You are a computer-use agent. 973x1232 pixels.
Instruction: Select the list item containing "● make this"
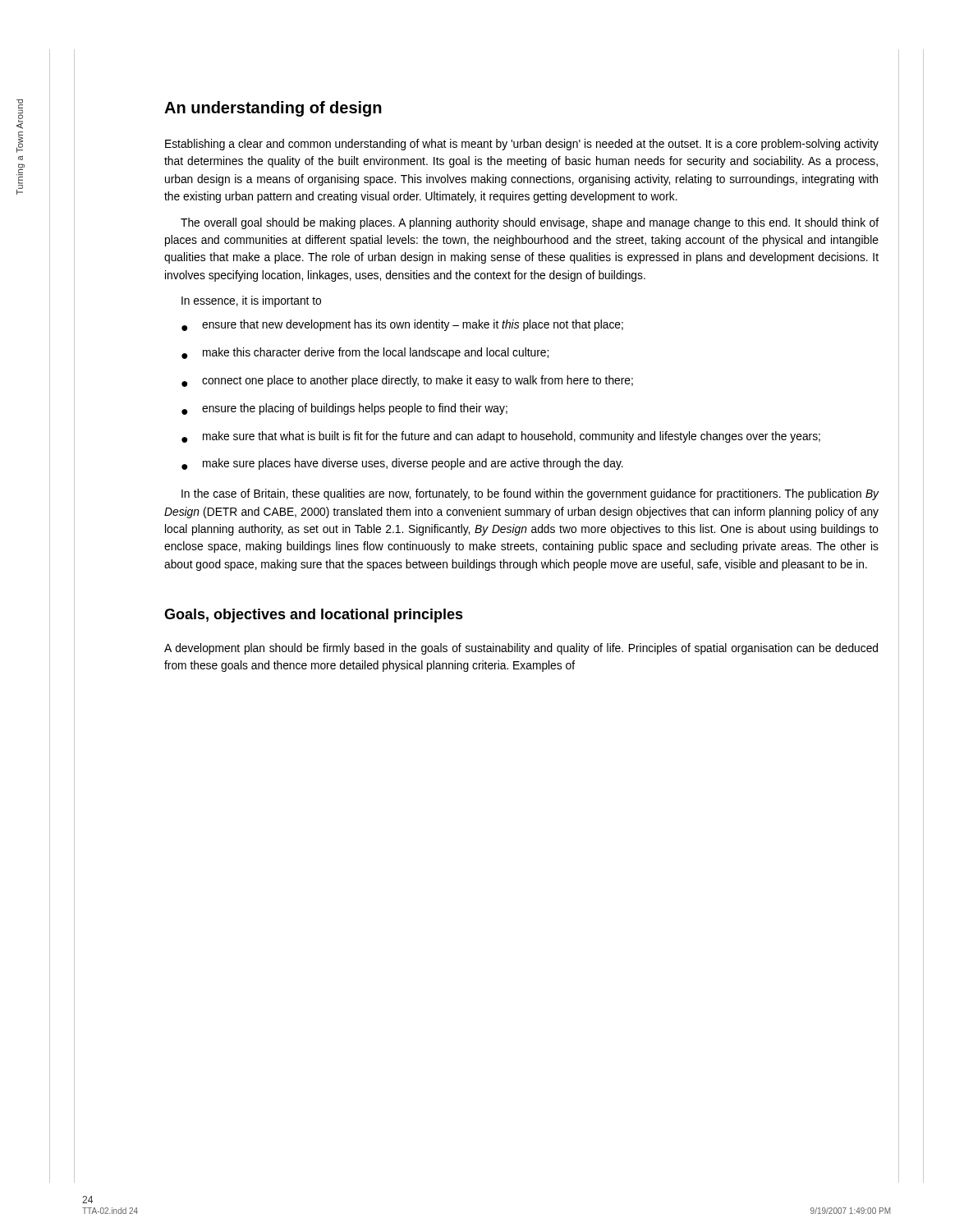point(530,355)
